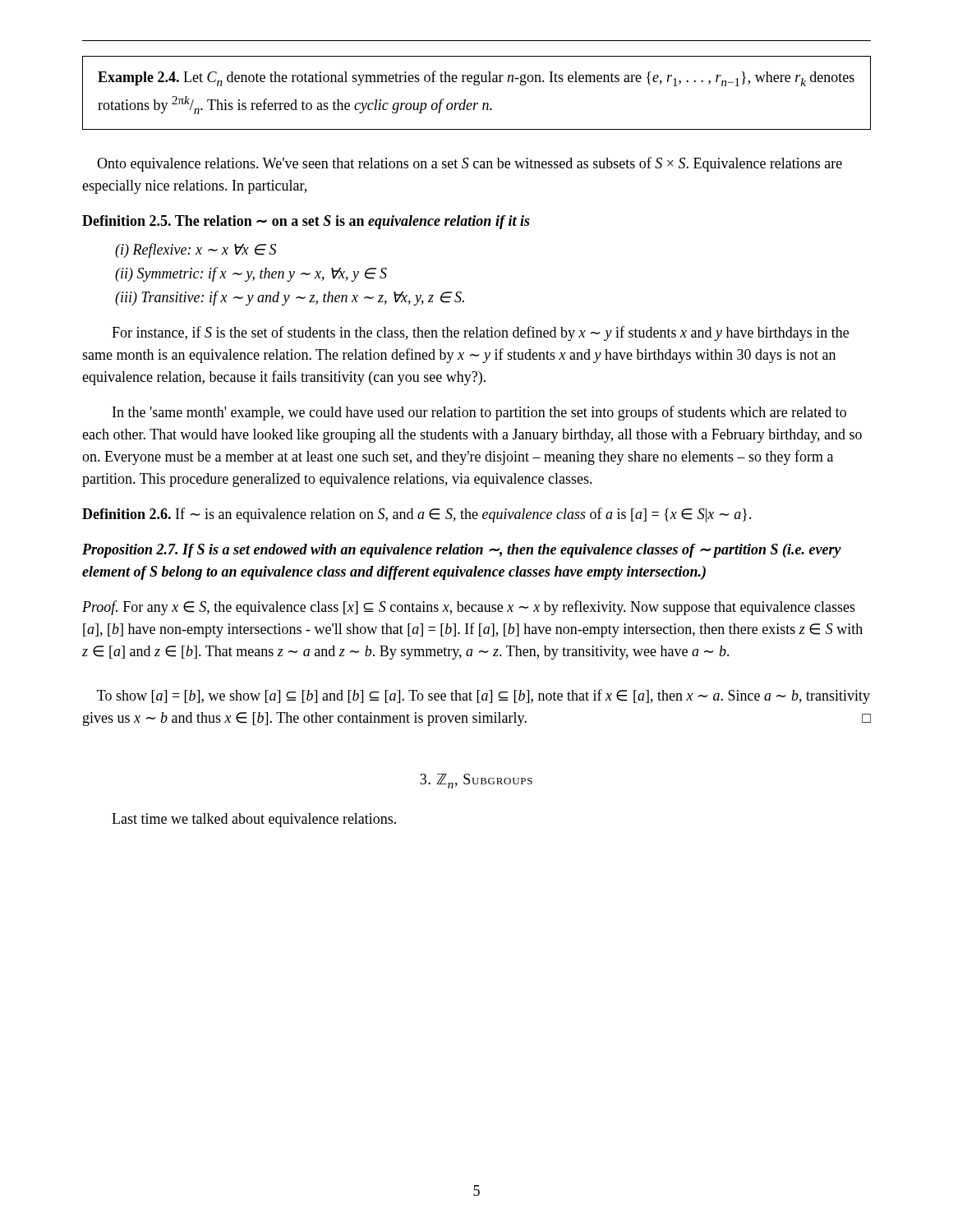Click the passage that begins "For instance, if S is the"
Image resolution: width=953 pixels, height=1232 pixels.
pos(466,355)
